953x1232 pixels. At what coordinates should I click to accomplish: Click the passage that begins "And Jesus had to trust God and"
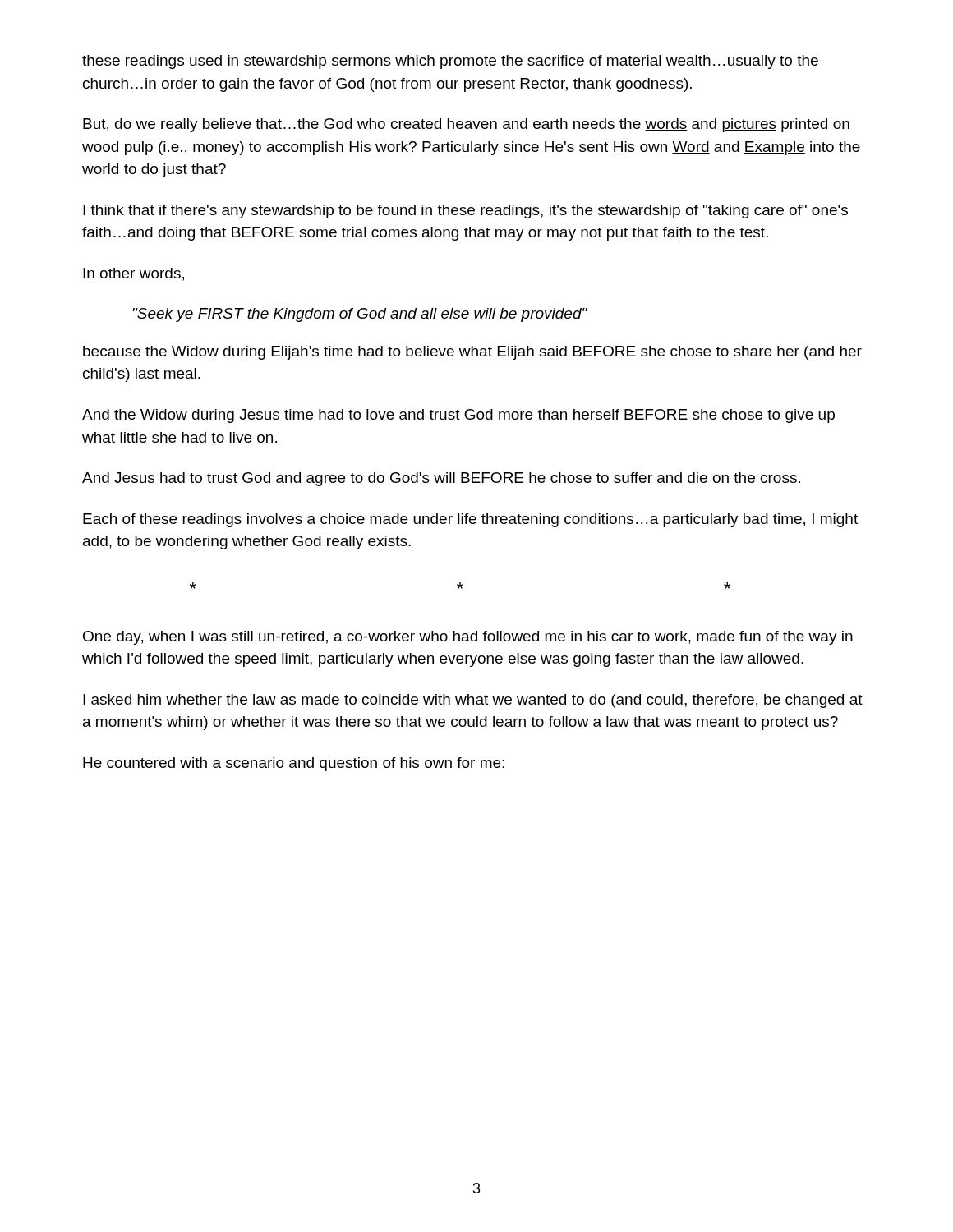click(442, 478)
